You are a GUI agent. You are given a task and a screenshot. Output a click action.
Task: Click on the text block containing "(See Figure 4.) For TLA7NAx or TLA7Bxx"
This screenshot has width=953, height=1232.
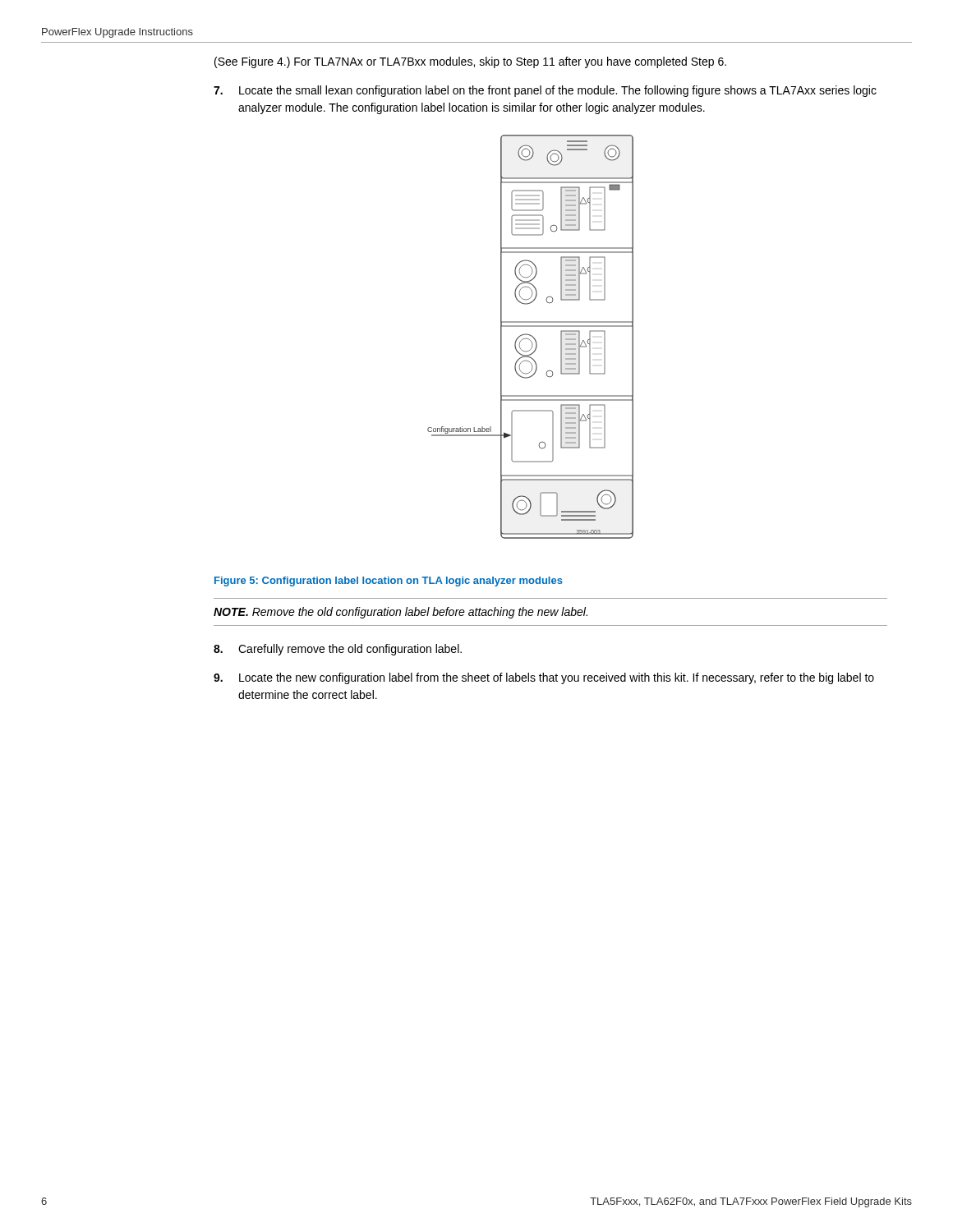coord(470,62)
